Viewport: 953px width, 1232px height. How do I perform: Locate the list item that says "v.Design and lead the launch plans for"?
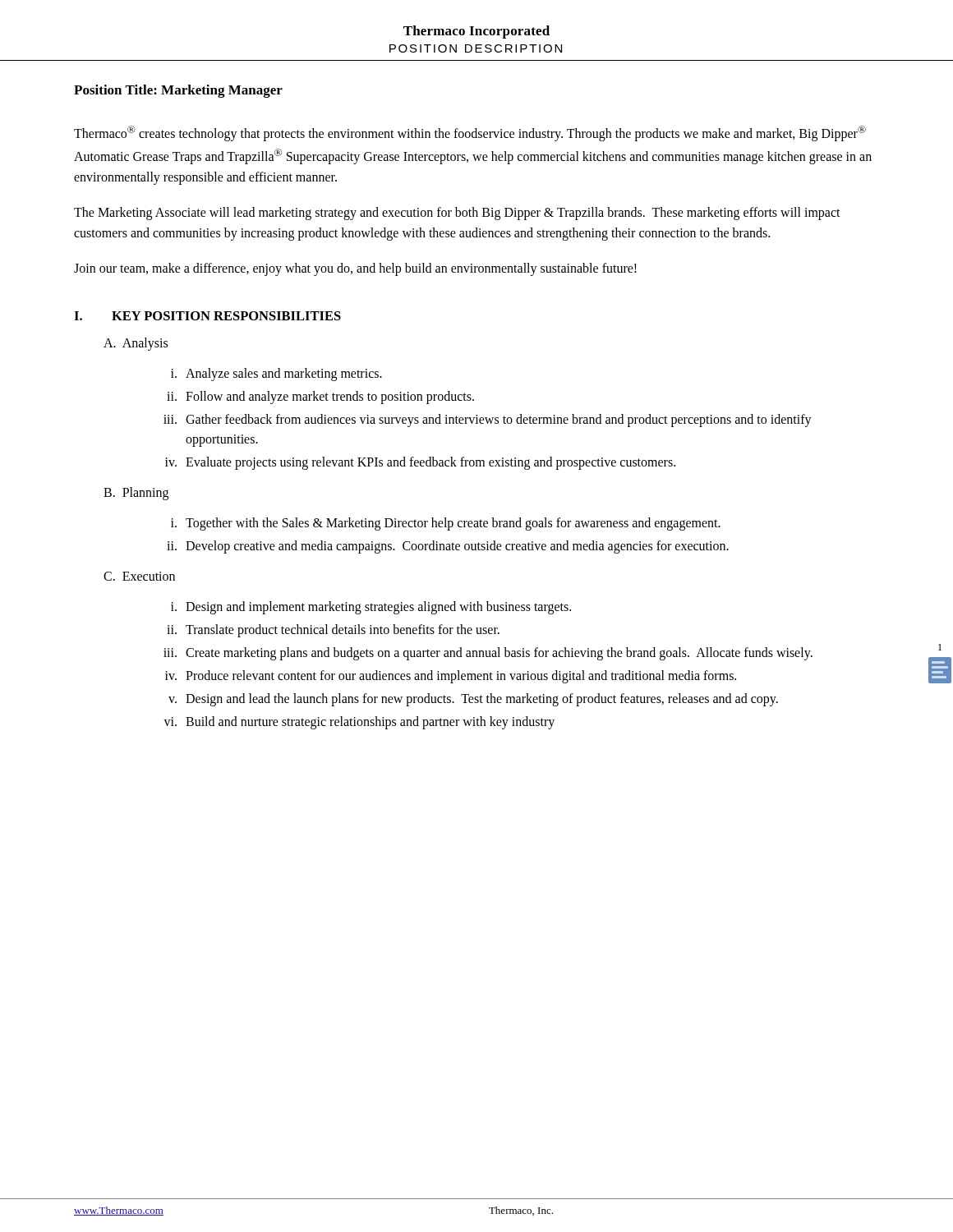[513, 699]
